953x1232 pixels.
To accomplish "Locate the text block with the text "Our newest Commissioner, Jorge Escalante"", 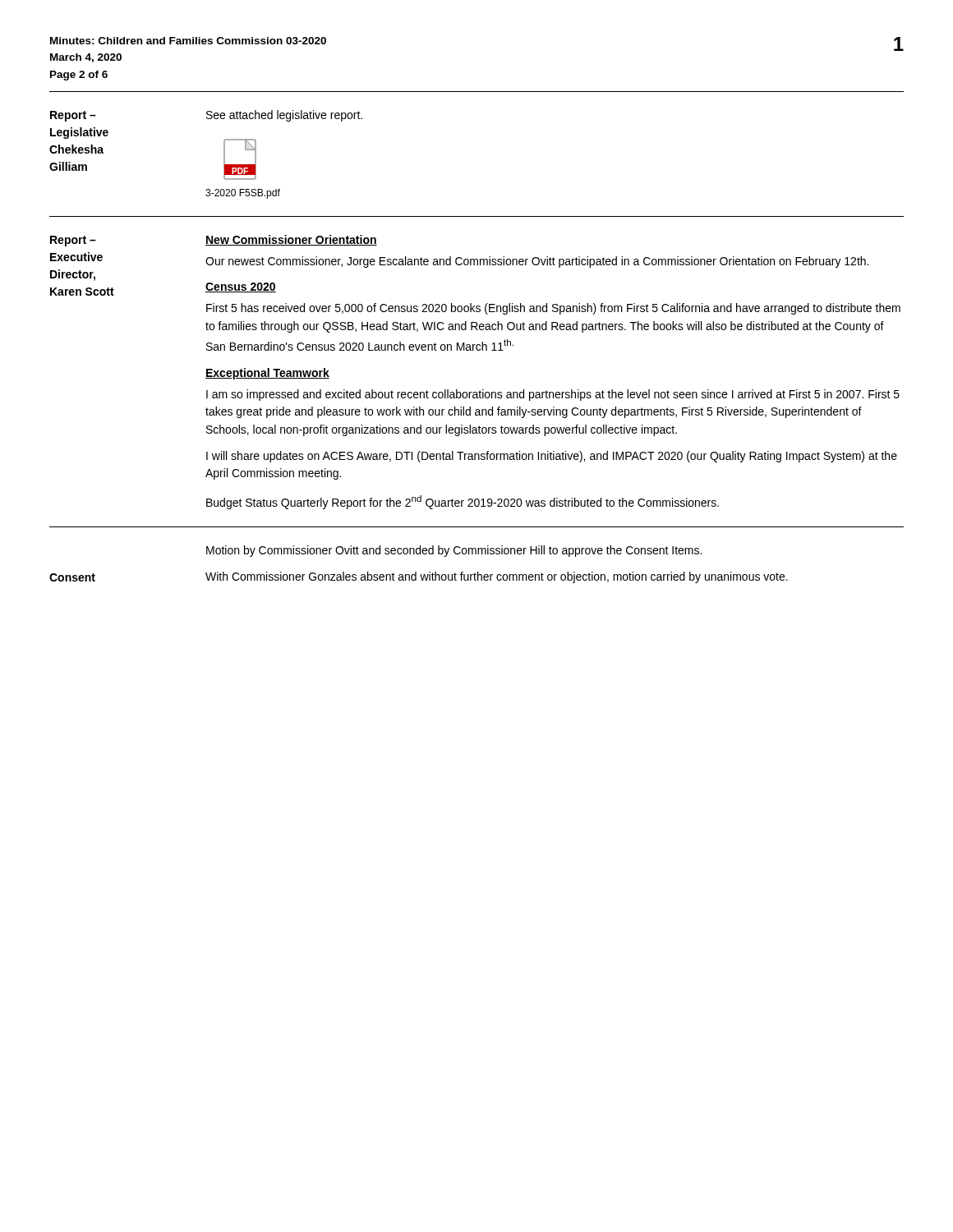I will pyautogui.click(x=537, y=261).
